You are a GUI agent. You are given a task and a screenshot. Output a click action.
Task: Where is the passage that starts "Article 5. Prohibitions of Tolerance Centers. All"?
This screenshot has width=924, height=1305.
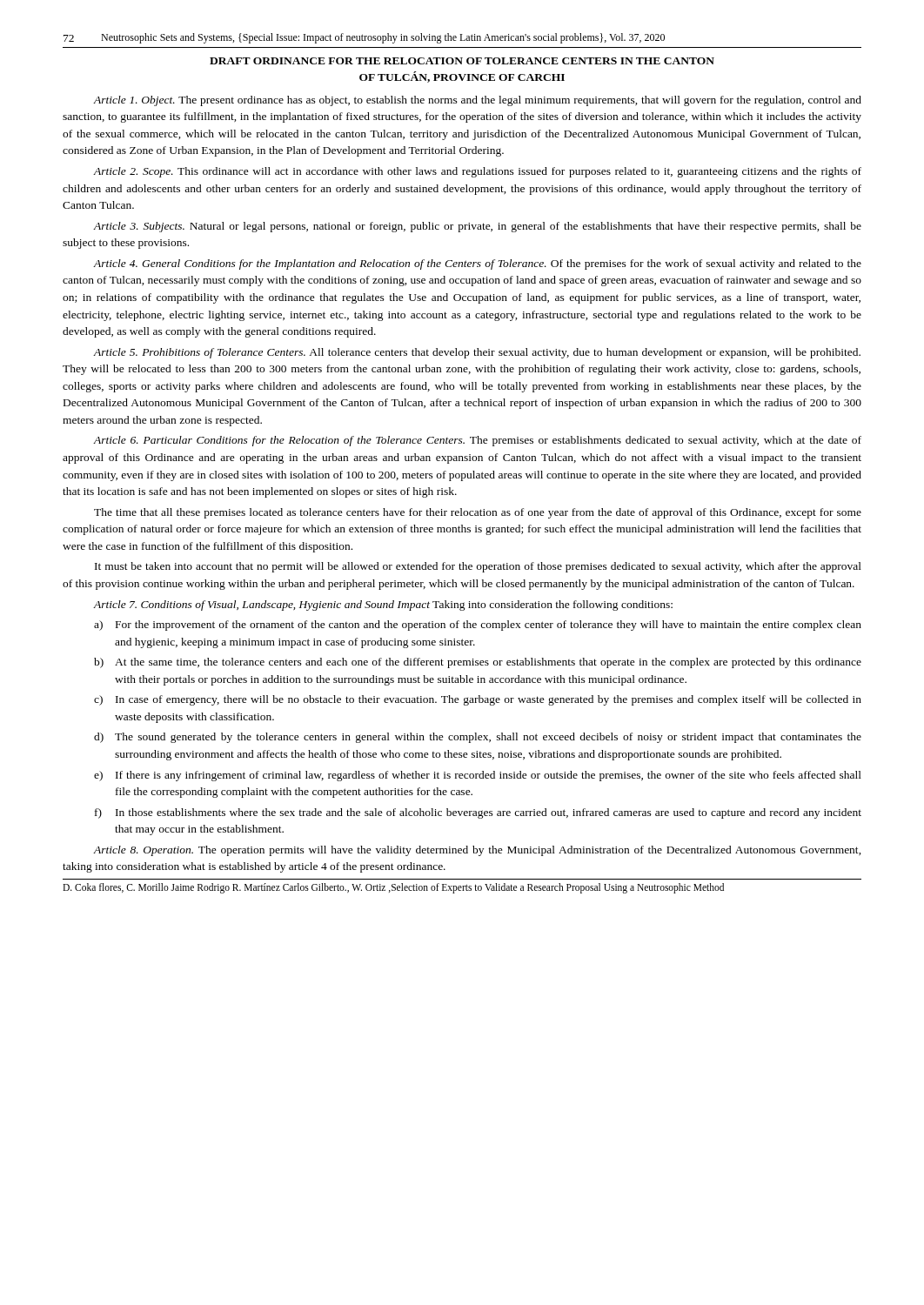(x=462, y=386)
